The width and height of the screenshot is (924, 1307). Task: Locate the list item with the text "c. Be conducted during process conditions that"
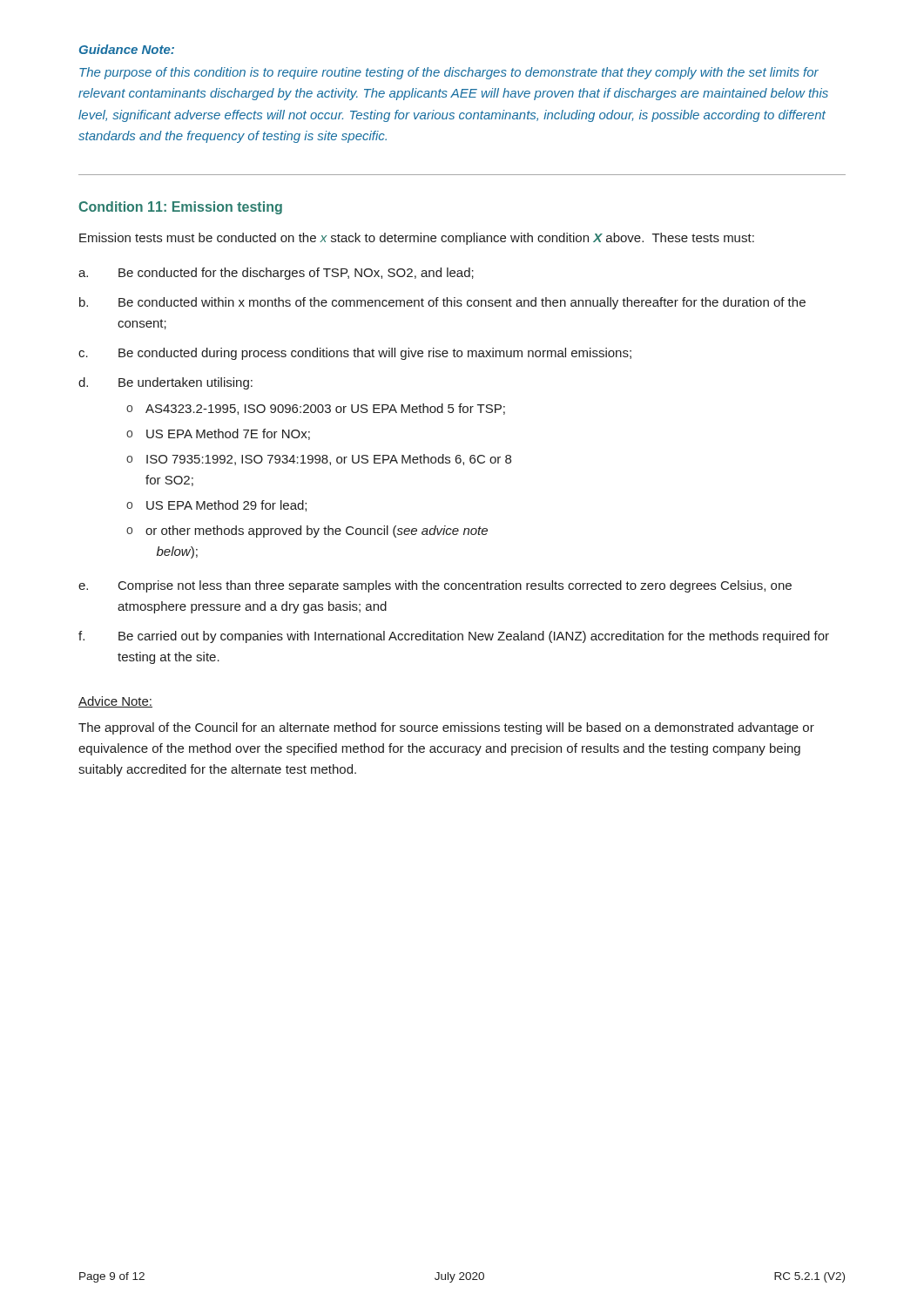462,353
